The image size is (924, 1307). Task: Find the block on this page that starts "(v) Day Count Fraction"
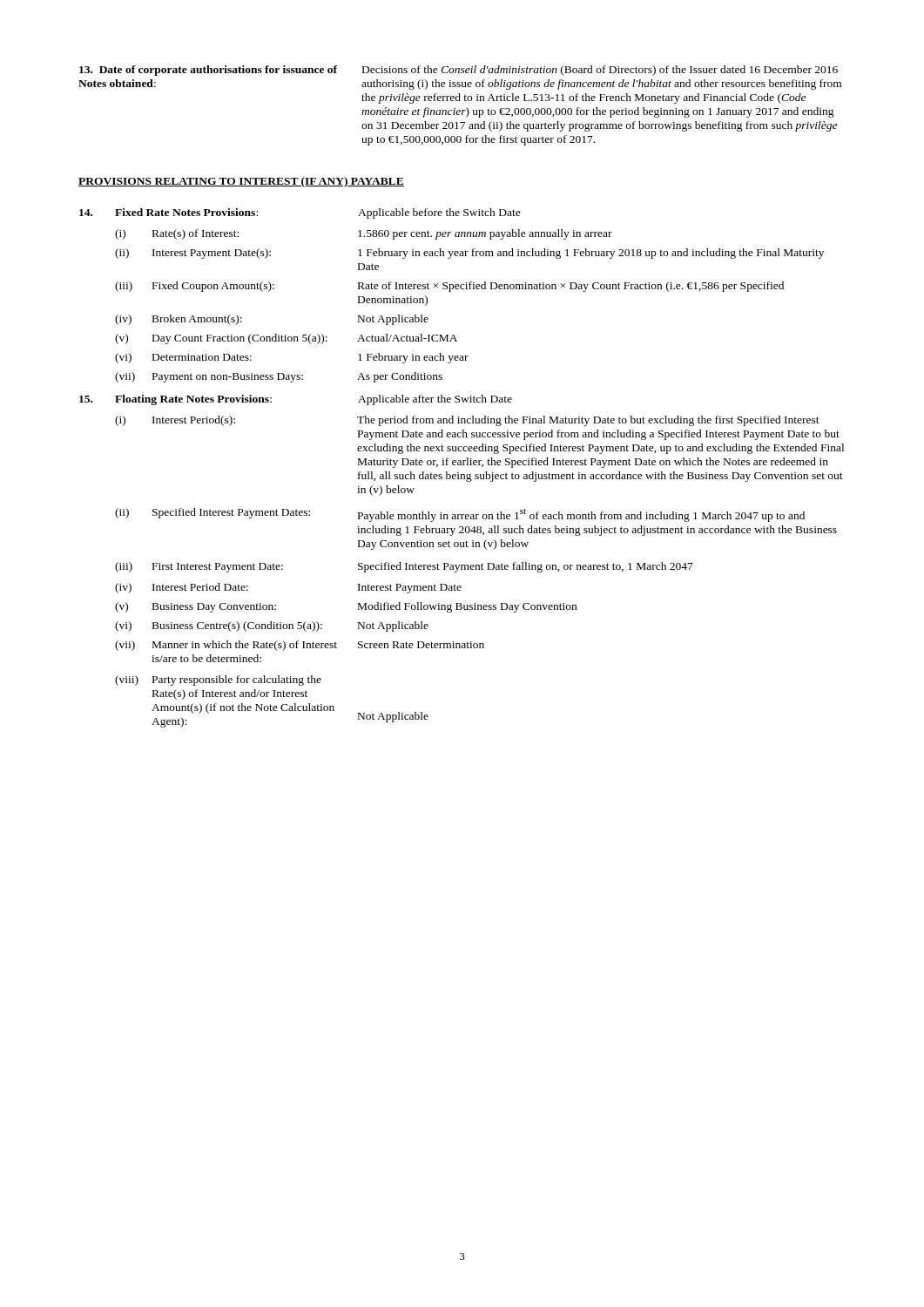tap(462, 338)
